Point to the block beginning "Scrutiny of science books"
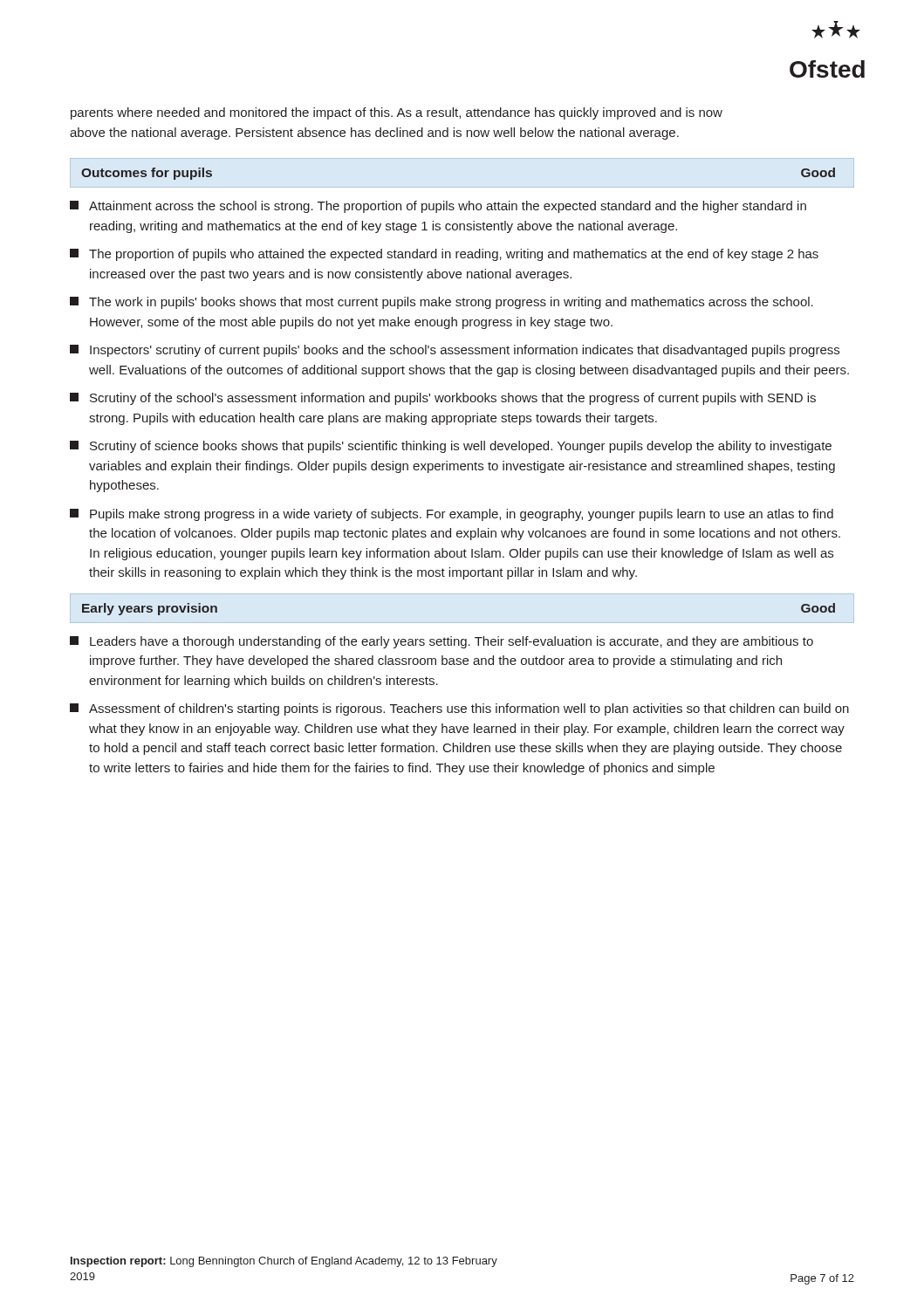Image resolution: width=924 pixels, height=1309 pixels. pyautogui.click(x=462, y=466)
